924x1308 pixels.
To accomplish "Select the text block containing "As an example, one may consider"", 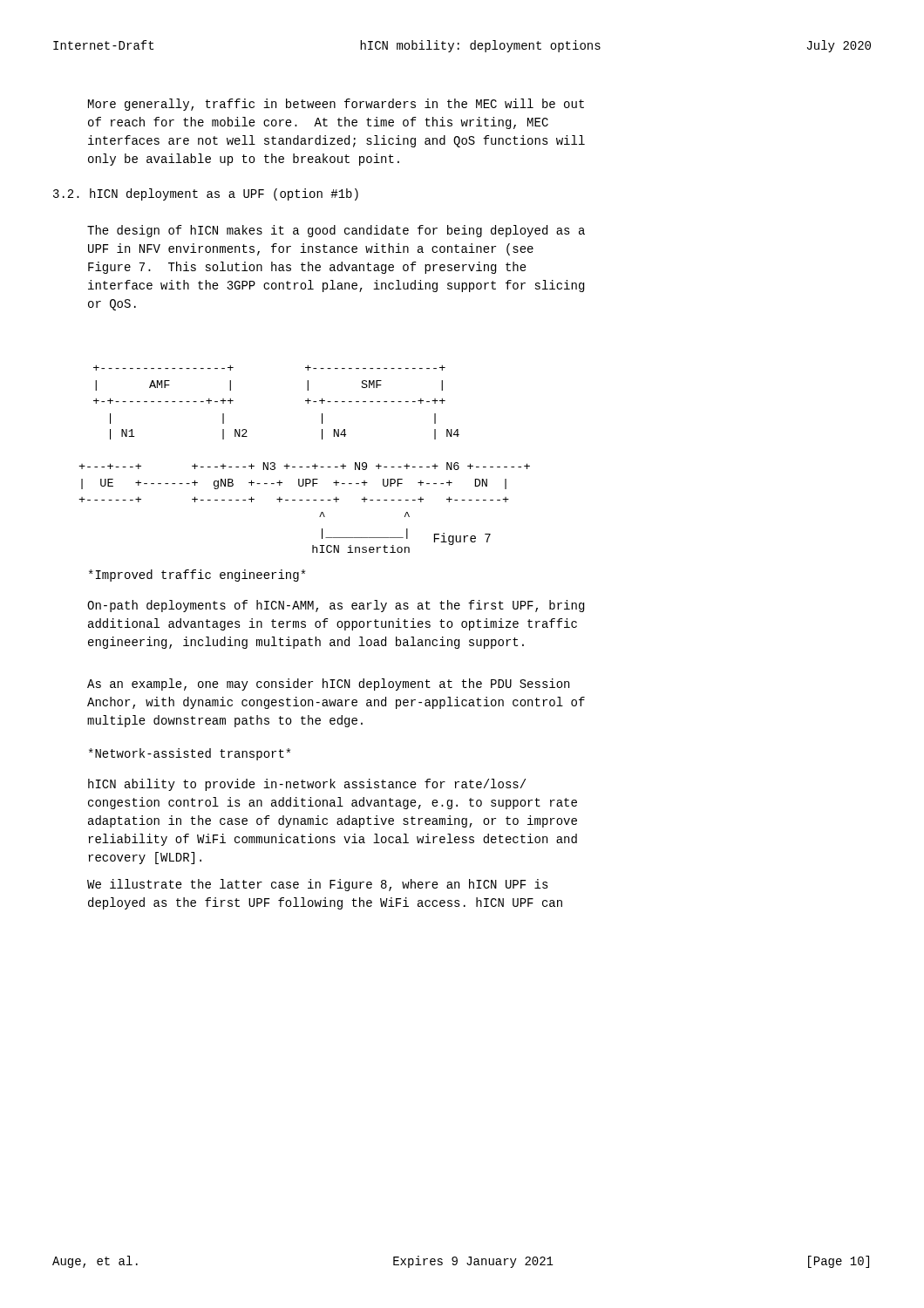I will 336,703.
